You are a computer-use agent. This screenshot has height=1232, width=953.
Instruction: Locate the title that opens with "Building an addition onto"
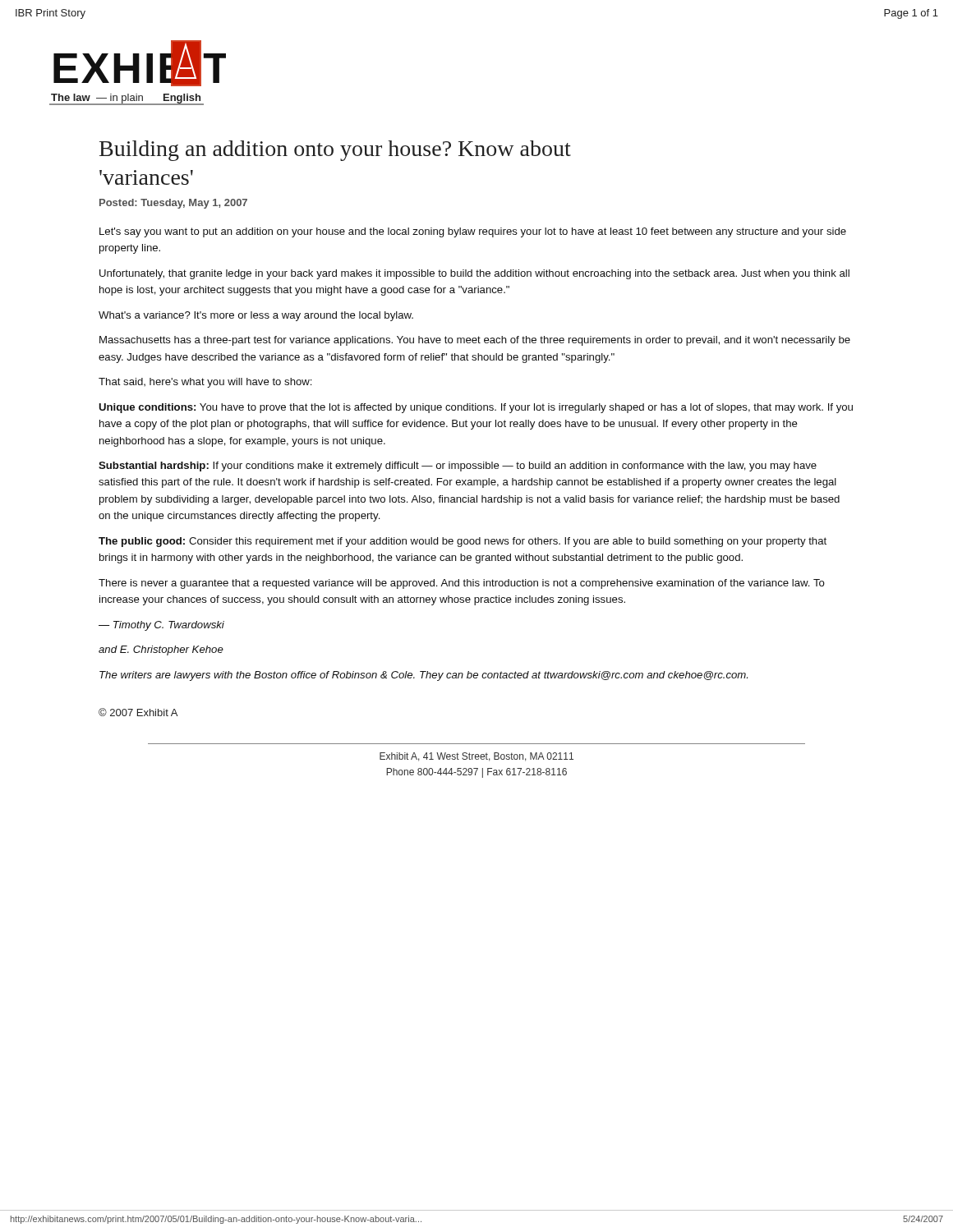335,151
